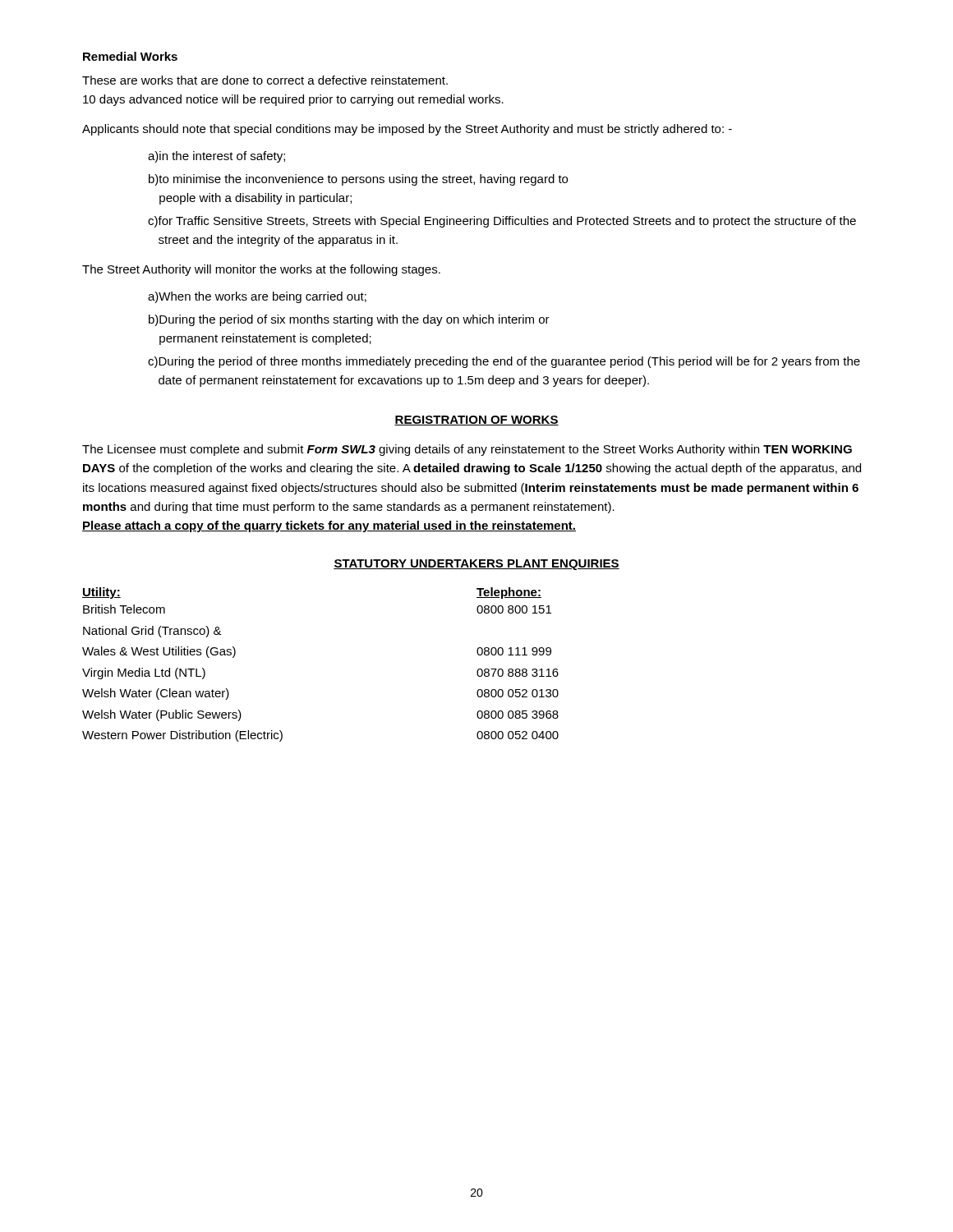Select the table that reads "Utility: British Telecom National Grid"

[476, 665]
